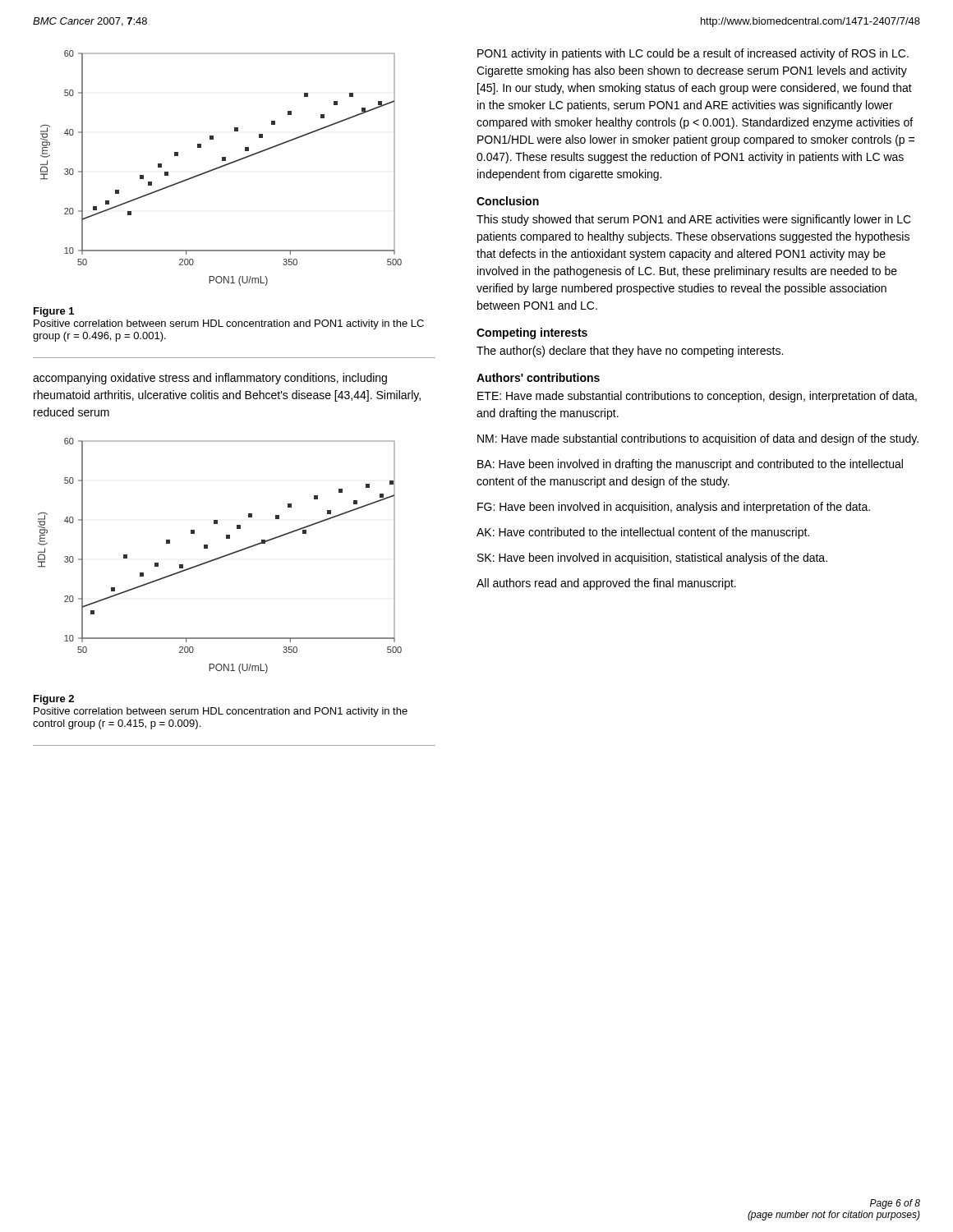Locate the element starting "Authors' contributions"
This screenshot has width=953, height=1232.
(x=538, y=378)
